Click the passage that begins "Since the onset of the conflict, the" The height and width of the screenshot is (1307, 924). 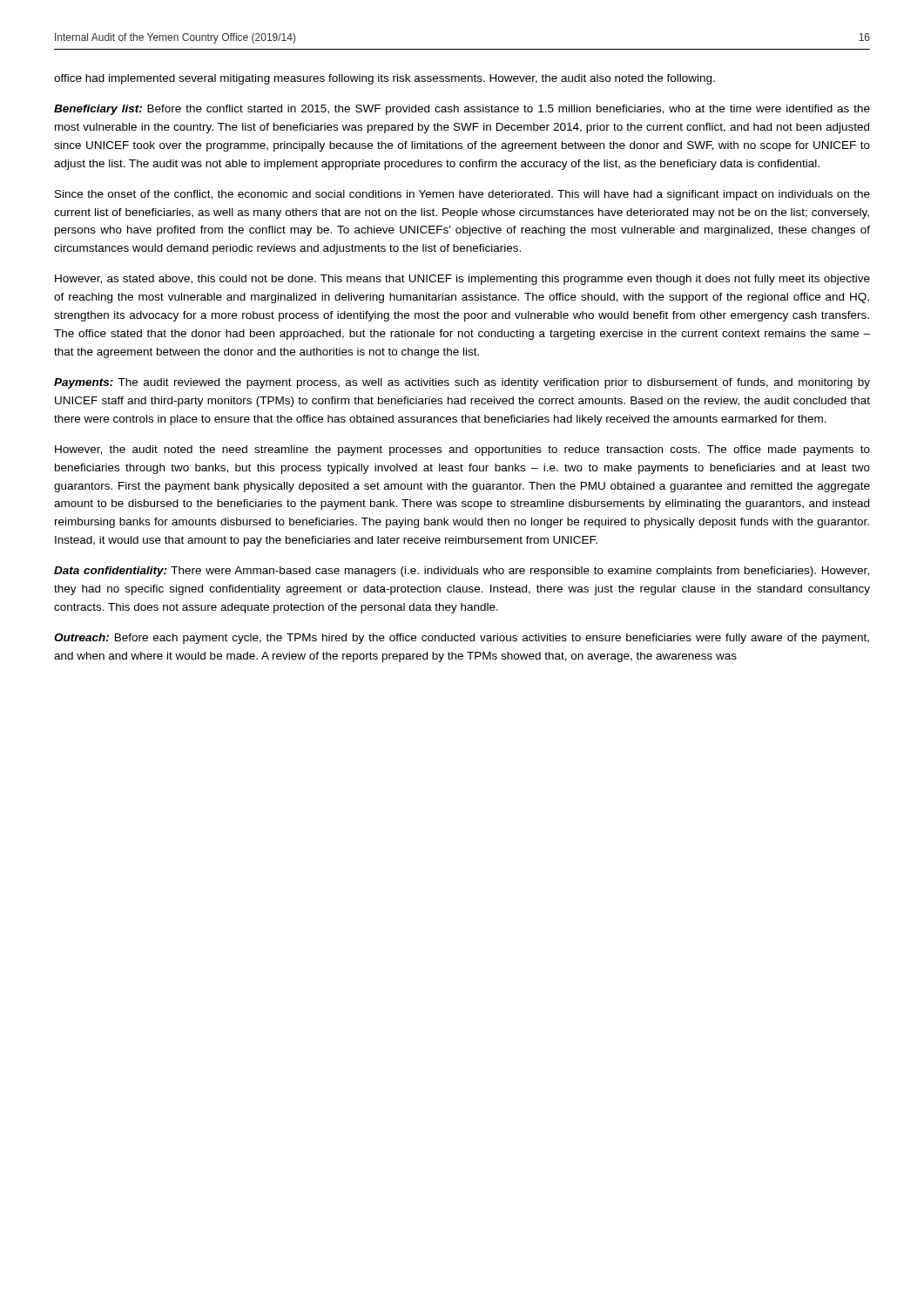tap(462, 221)
